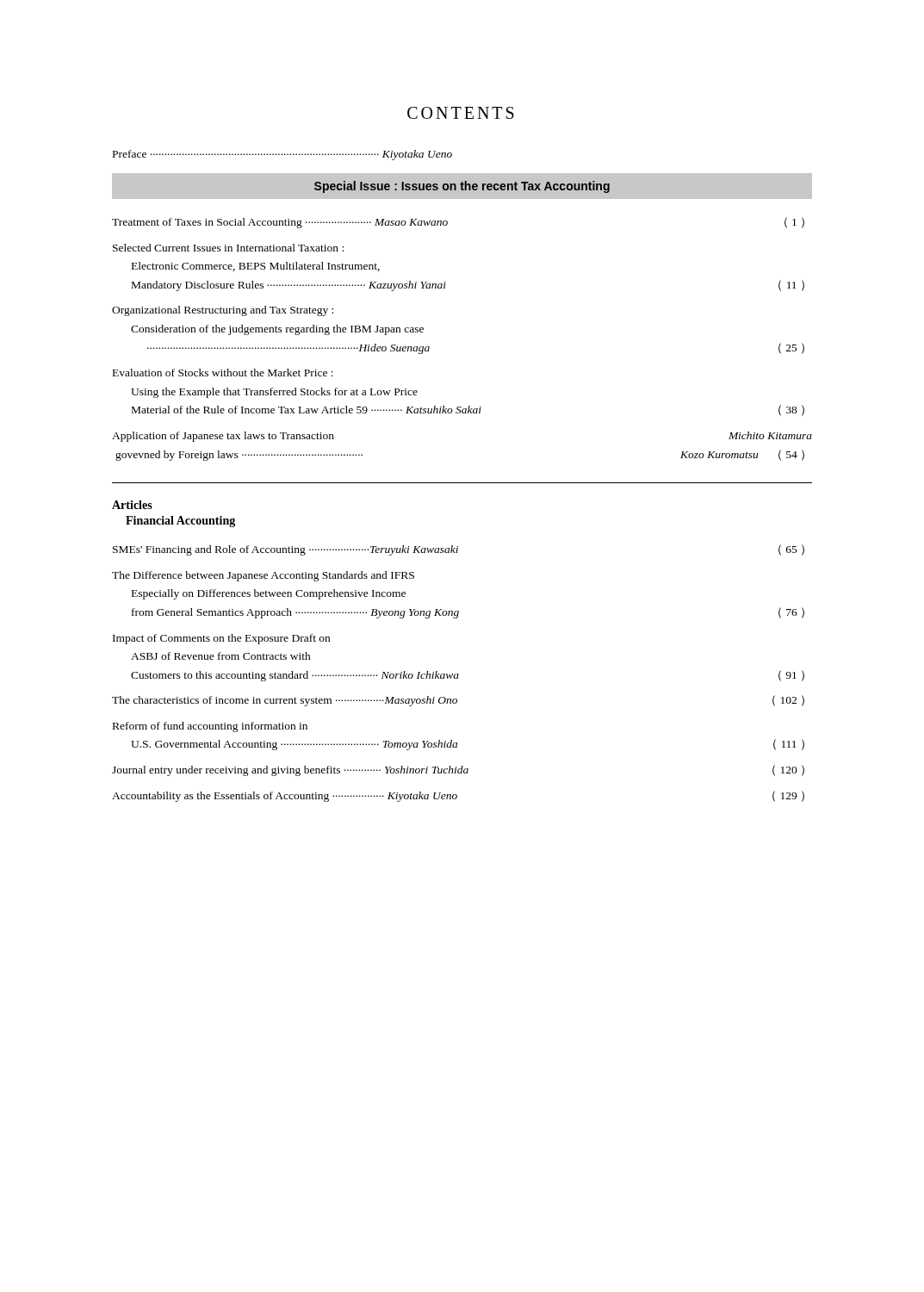This screenshot has height=1292, width=924.
Task: Find the list item that says "The Difference between Japanese"
Action: pyautogui.click(x=263, y=576)
